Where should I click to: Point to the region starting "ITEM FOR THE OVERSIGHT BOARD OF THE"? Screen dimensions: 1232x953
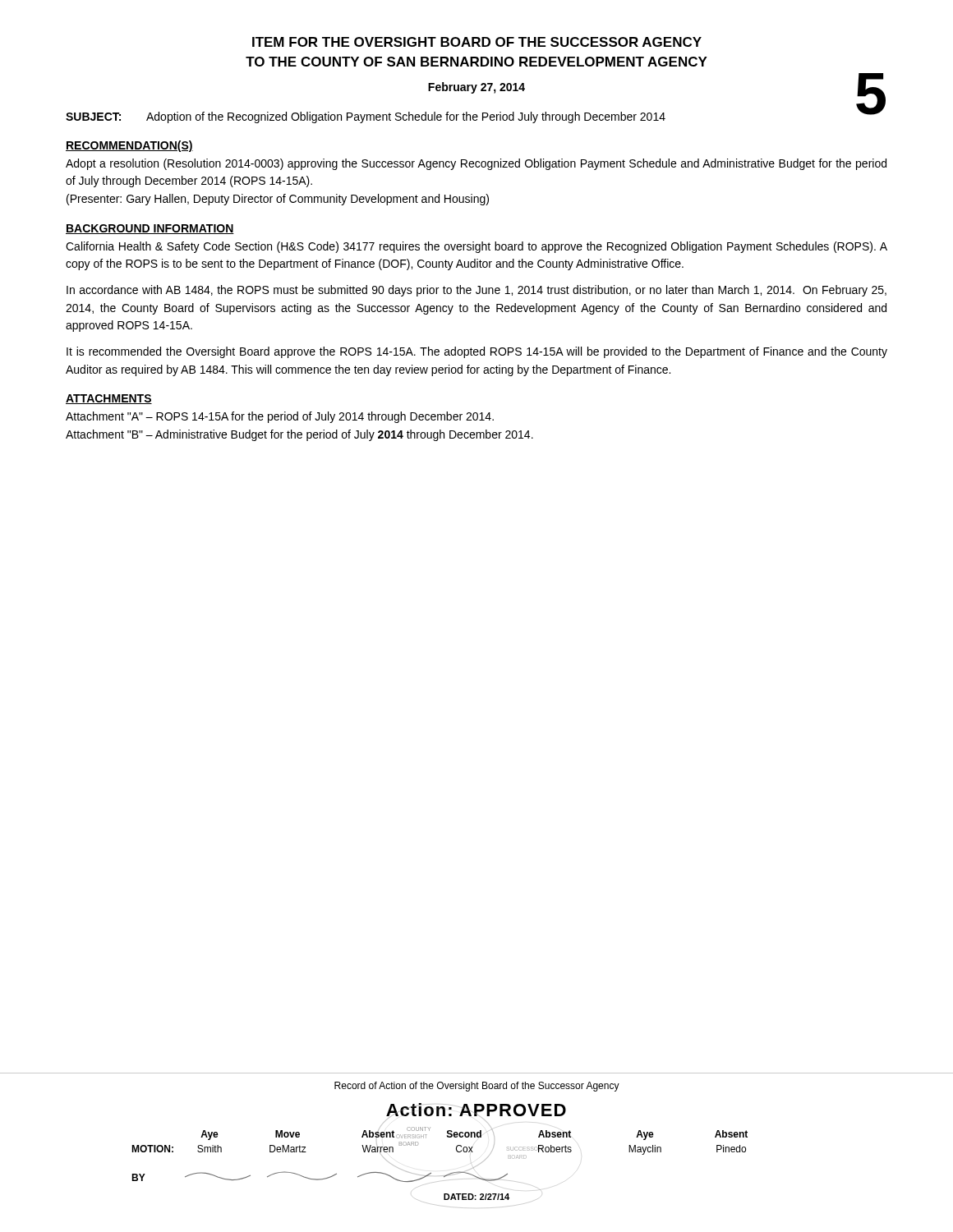click(476, 52)
